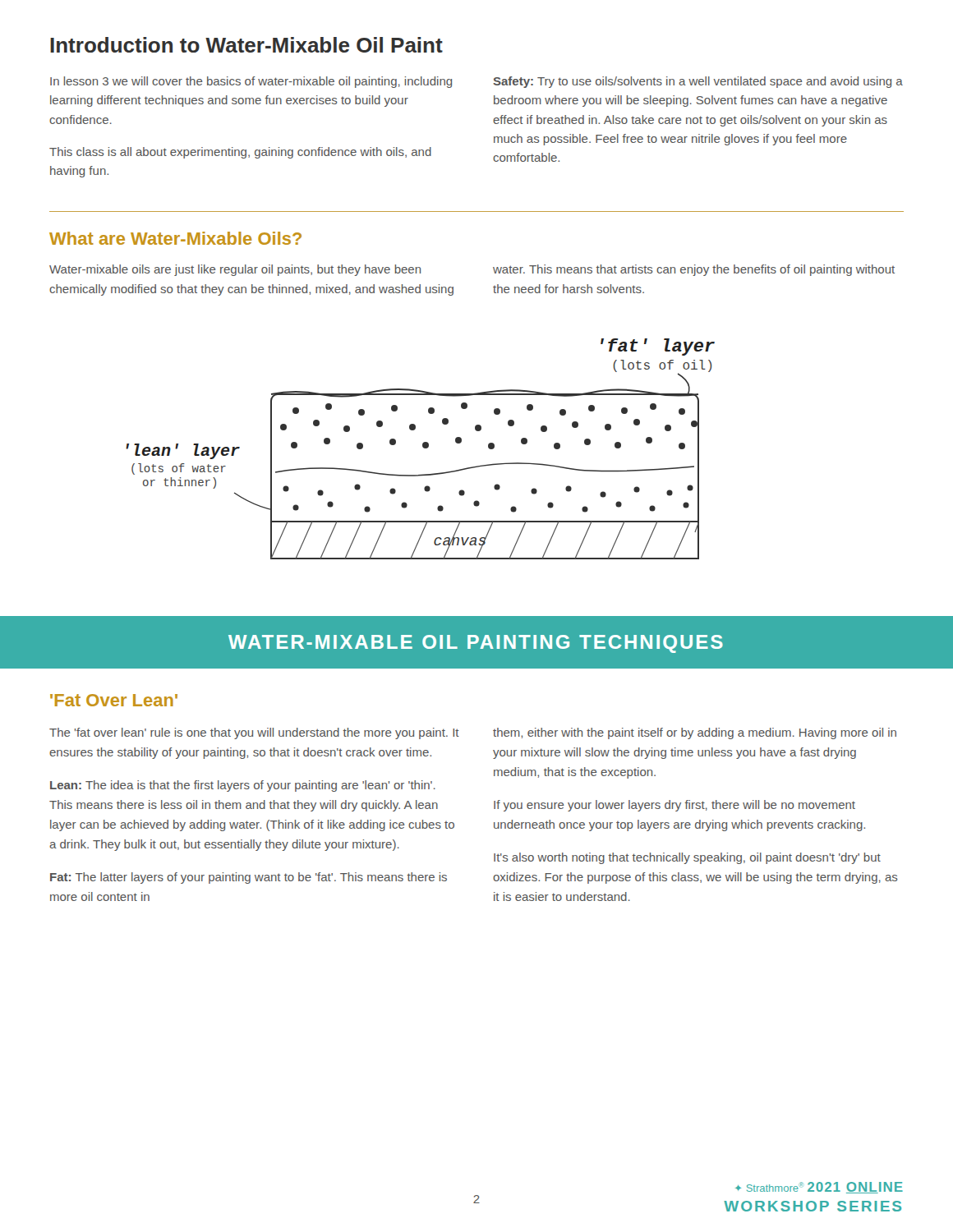Point to the text block starting "Water-mixable oils are just like"
Viewport: 953px width, 1232px height.
click(x=252, y=279)
